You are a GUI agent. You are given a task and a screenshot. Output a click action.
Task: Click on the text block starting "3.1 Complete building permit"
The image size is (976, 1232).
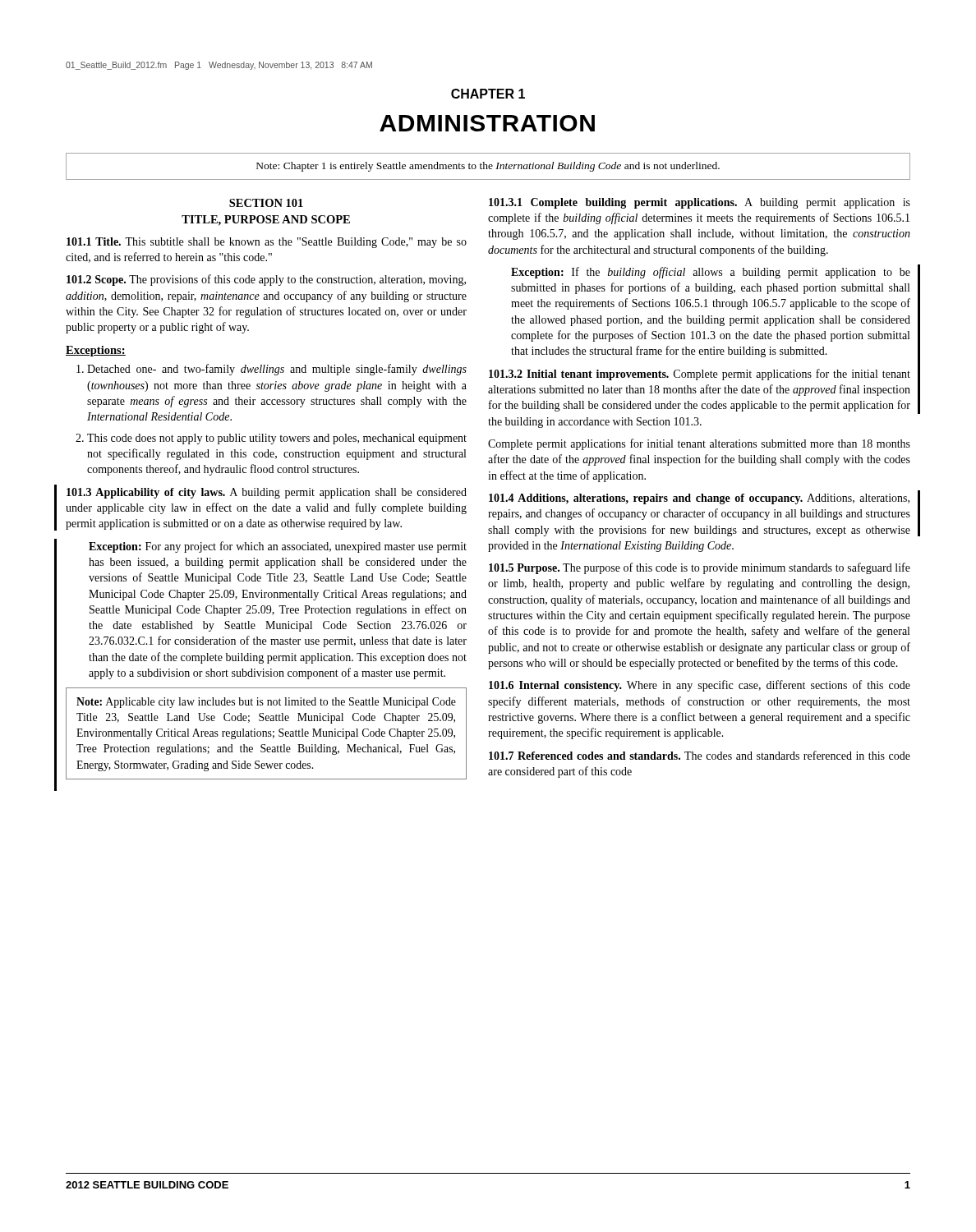tap(699, 226)
